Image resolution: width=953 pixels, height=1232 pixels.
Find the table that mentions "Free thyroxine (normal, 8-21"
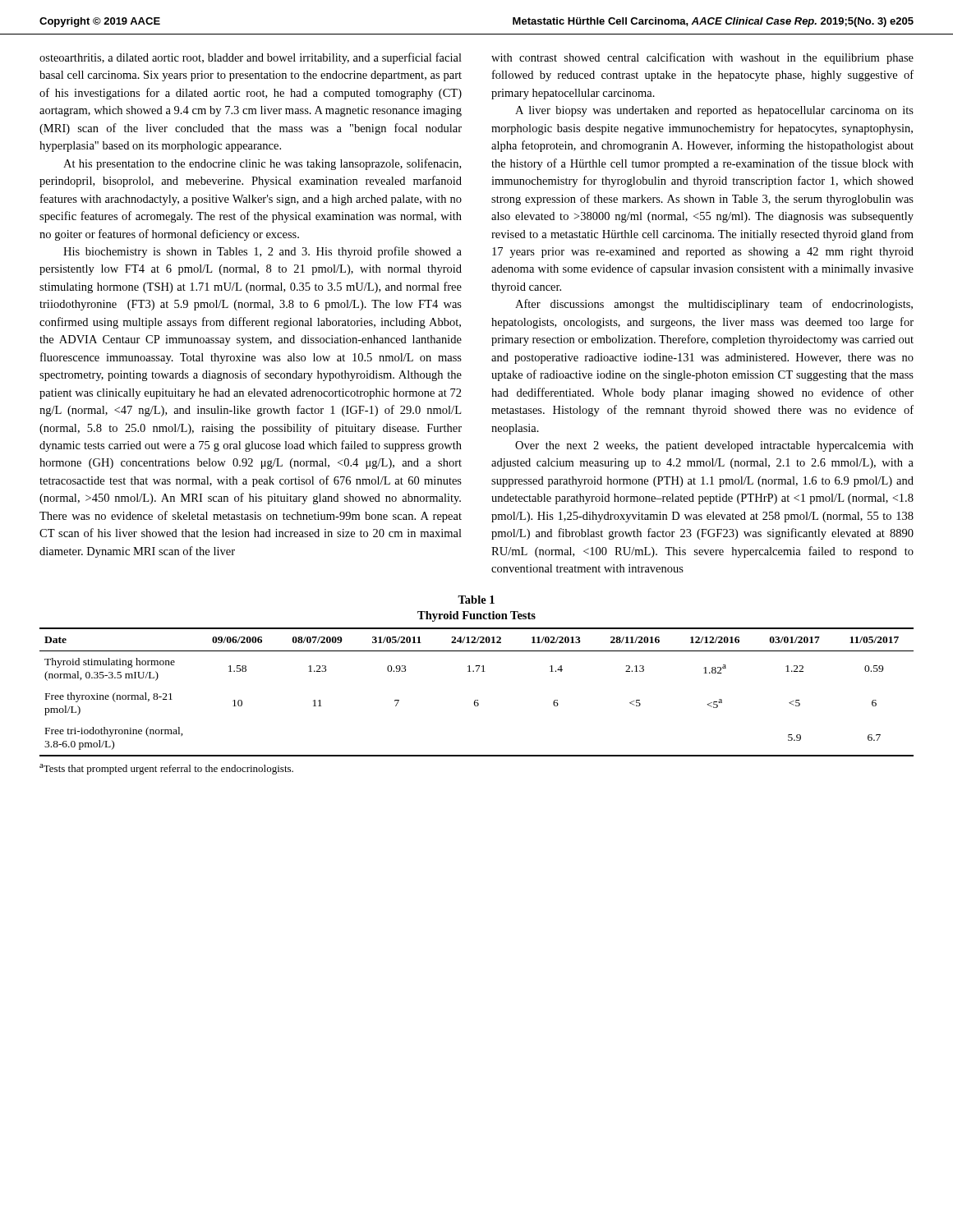click(476, 684)
